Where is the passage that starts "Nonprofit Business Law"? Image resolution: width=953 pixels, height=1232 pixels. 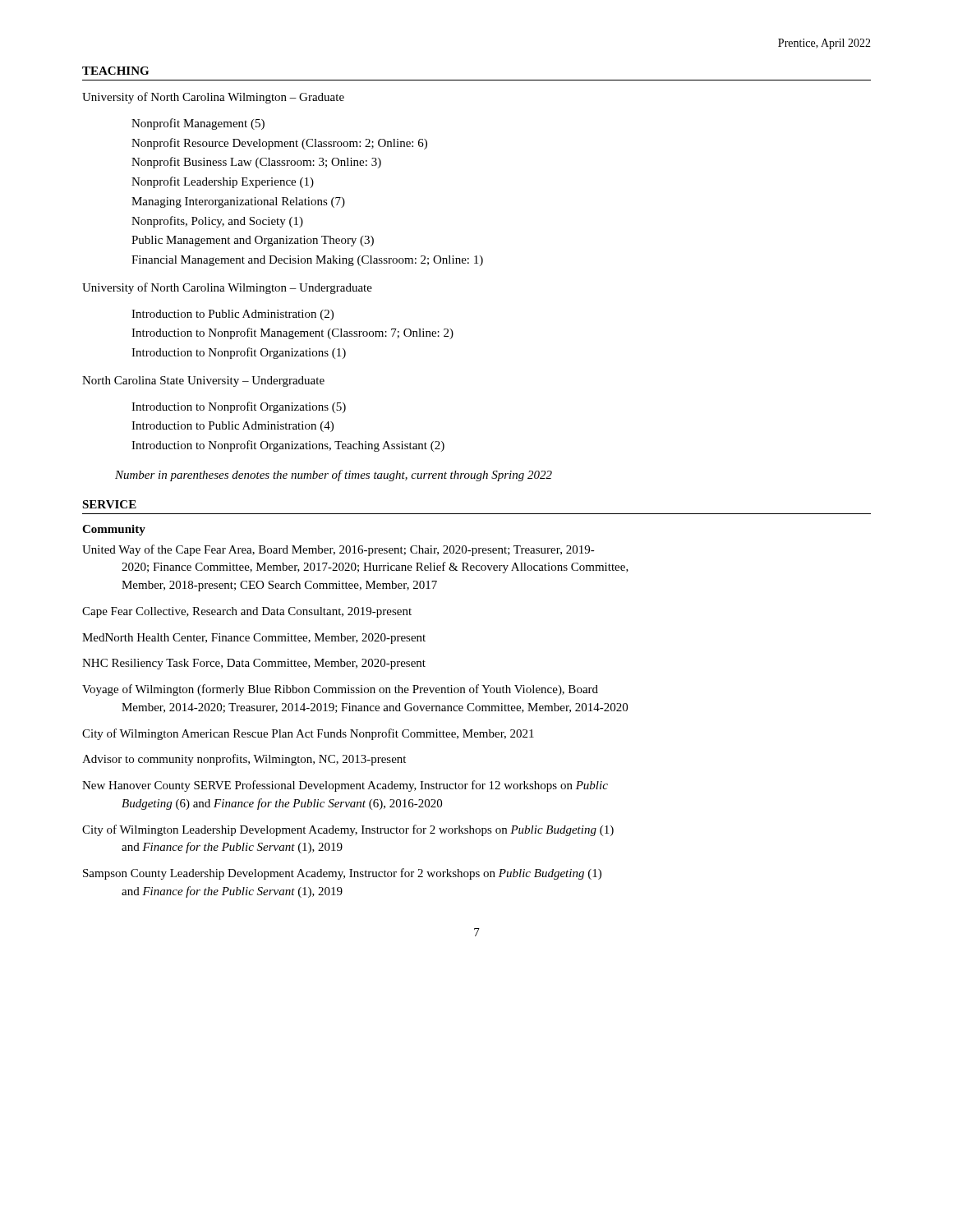coord(256,162)
